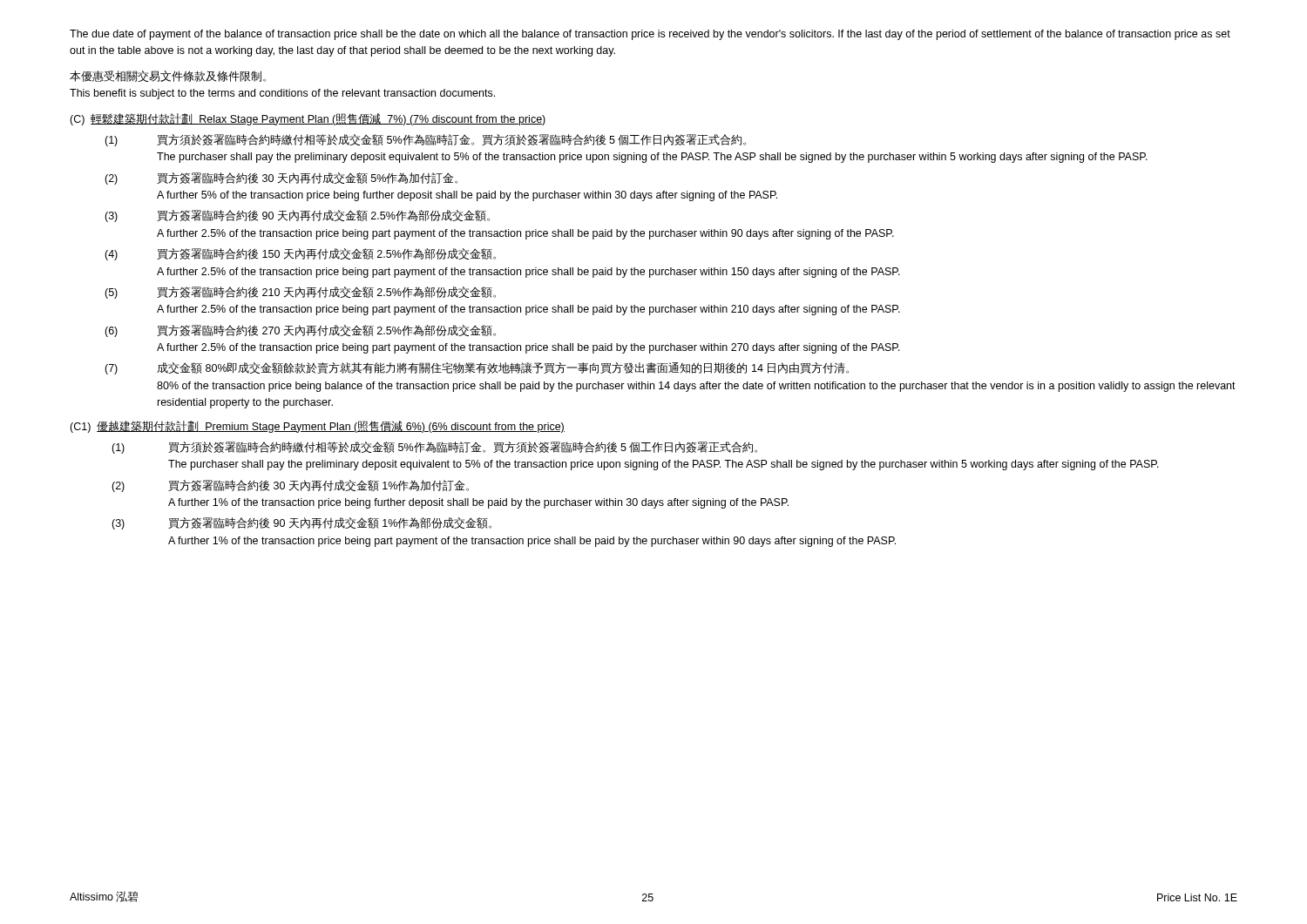The height and width of the screenshot is (924, 1307).
Task: Locate the block of text that opens with "(3) 買方簽署臨時合約後 90 天內再付成交金額 1%作為部份成交金額。"
Action: coord(483,533)
